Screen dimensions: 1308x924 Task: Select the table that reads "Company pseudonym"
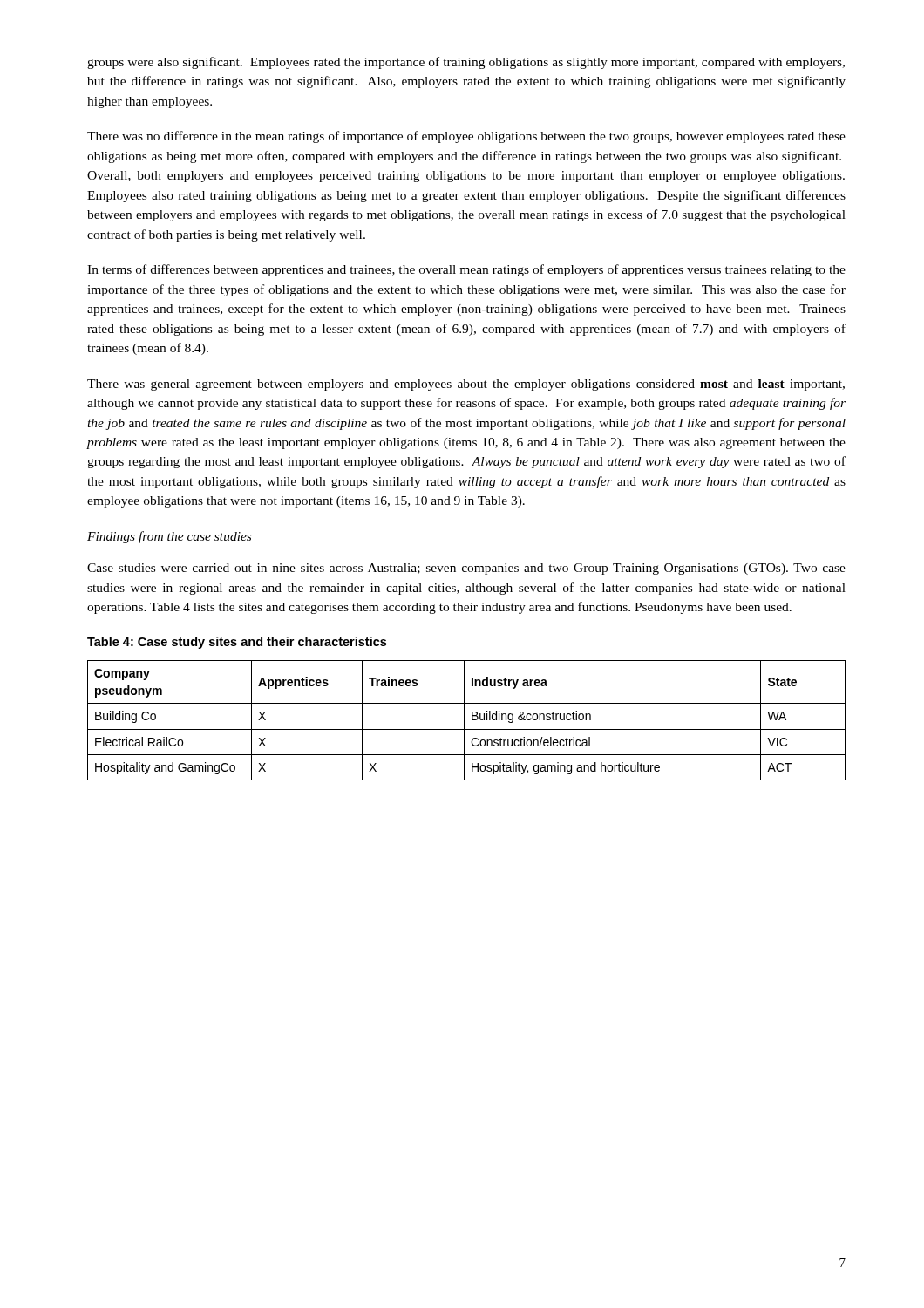466,720
